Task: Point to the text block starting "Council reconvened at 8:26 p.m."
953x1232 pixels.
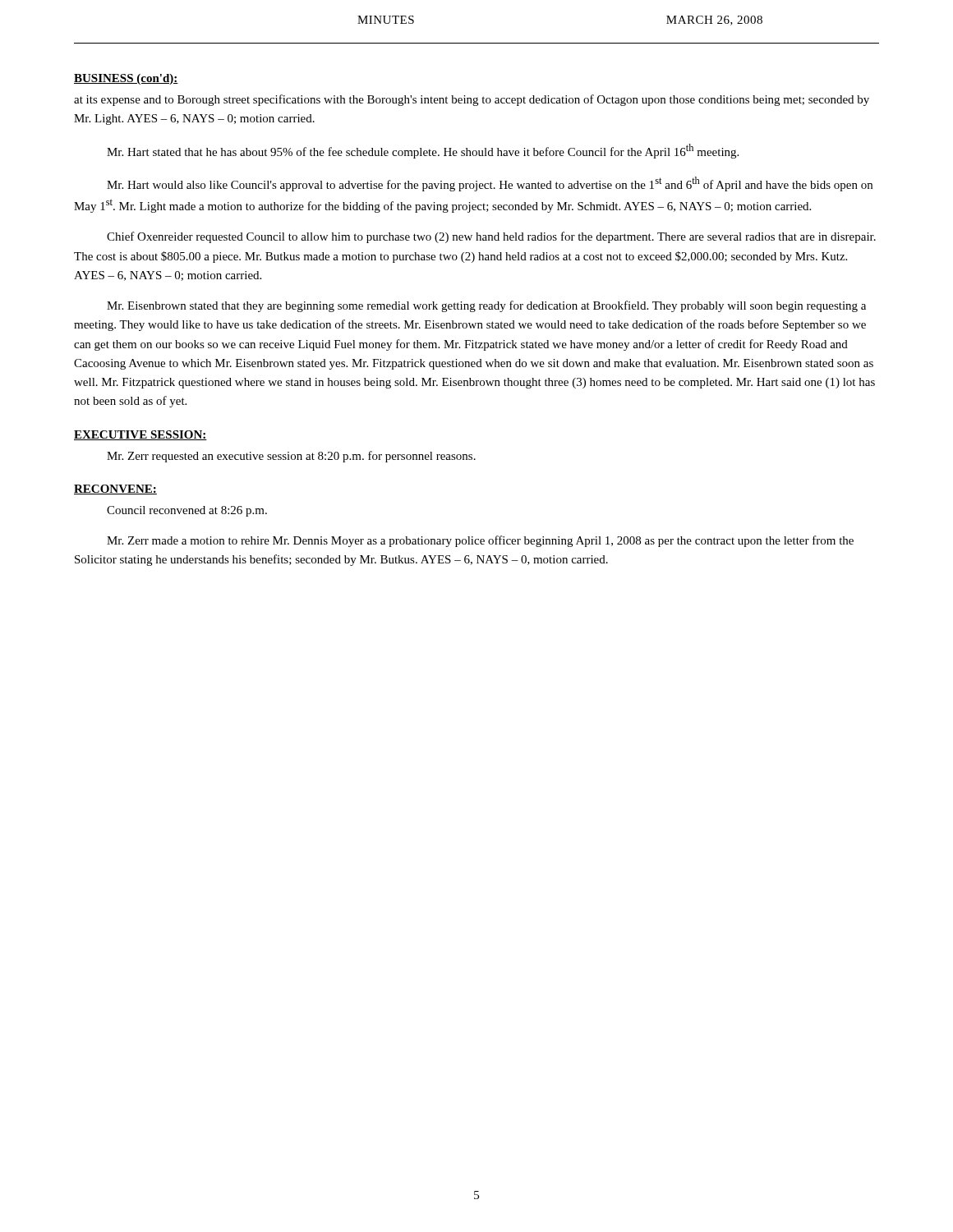Action: 187,510
